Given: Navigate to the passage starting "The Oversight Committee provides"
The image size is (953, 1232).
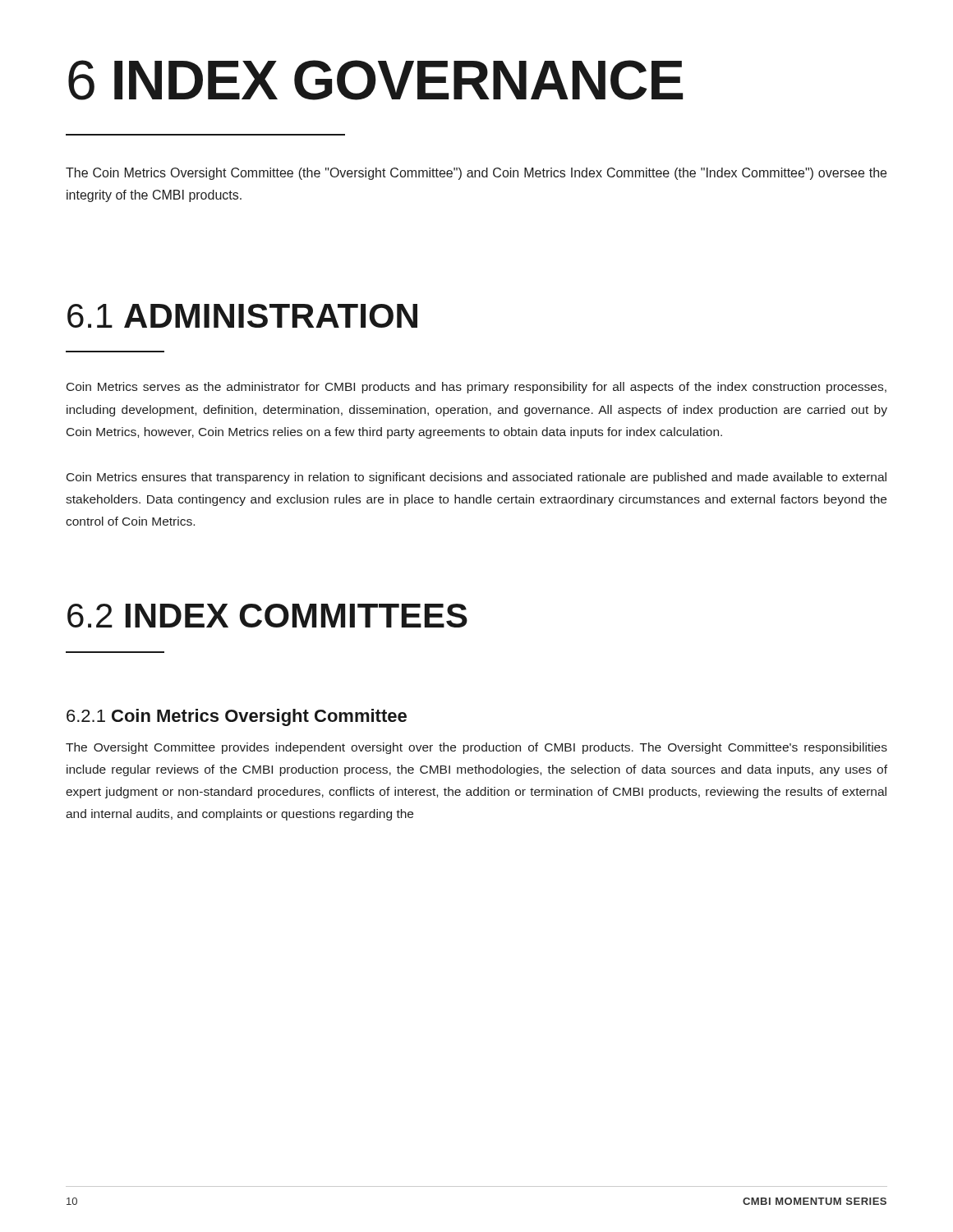Looking at the screenshot, I should (476, 781).
